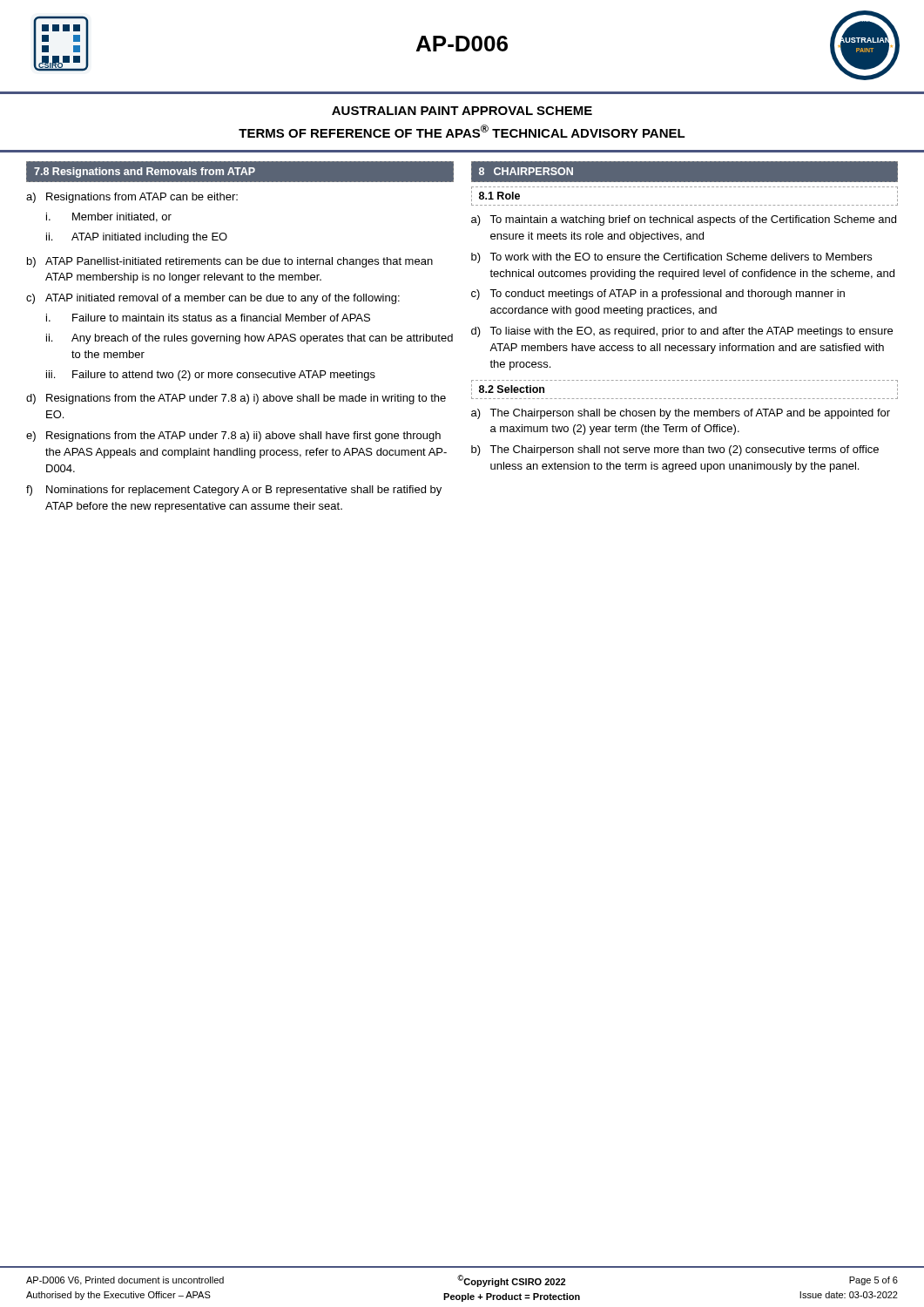Screen dimensions: 1307x924
Task: Select the region starting "f) Nominations for replacement Category"
Action: 240,498
